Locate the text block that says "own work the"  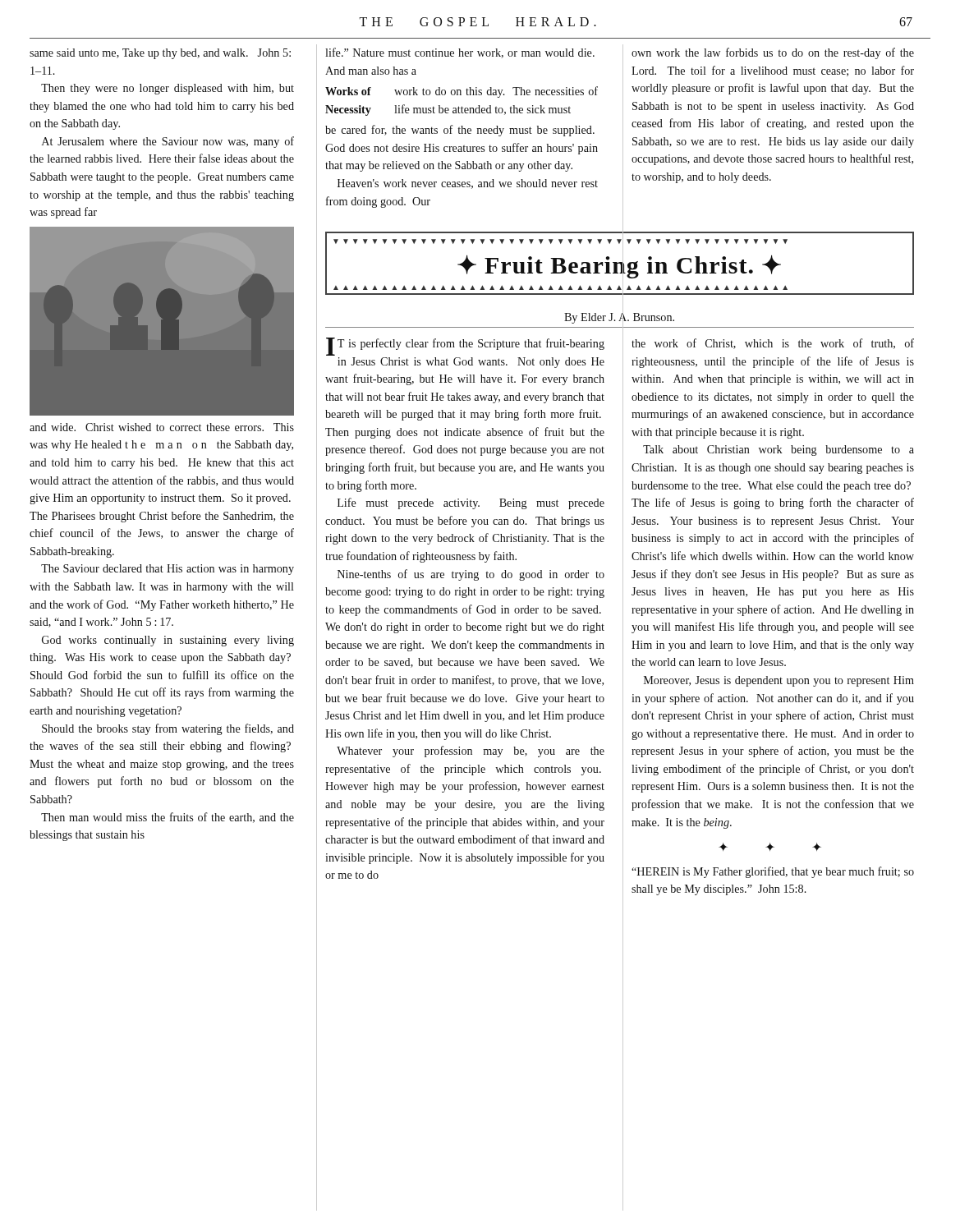point(773,115)
